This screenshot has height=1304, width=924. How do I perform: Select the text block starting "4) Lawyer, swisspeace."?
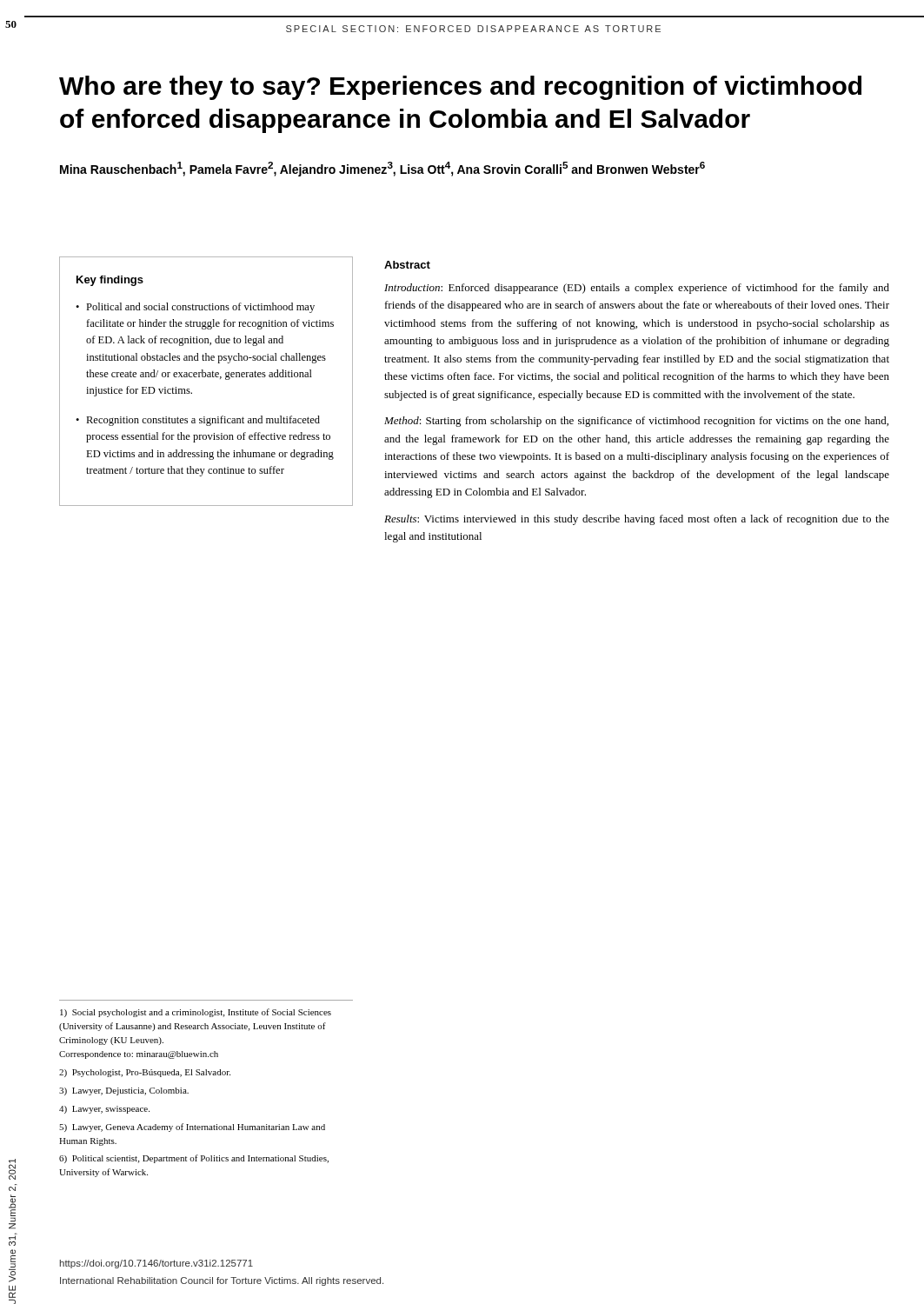click(105, 1108)
